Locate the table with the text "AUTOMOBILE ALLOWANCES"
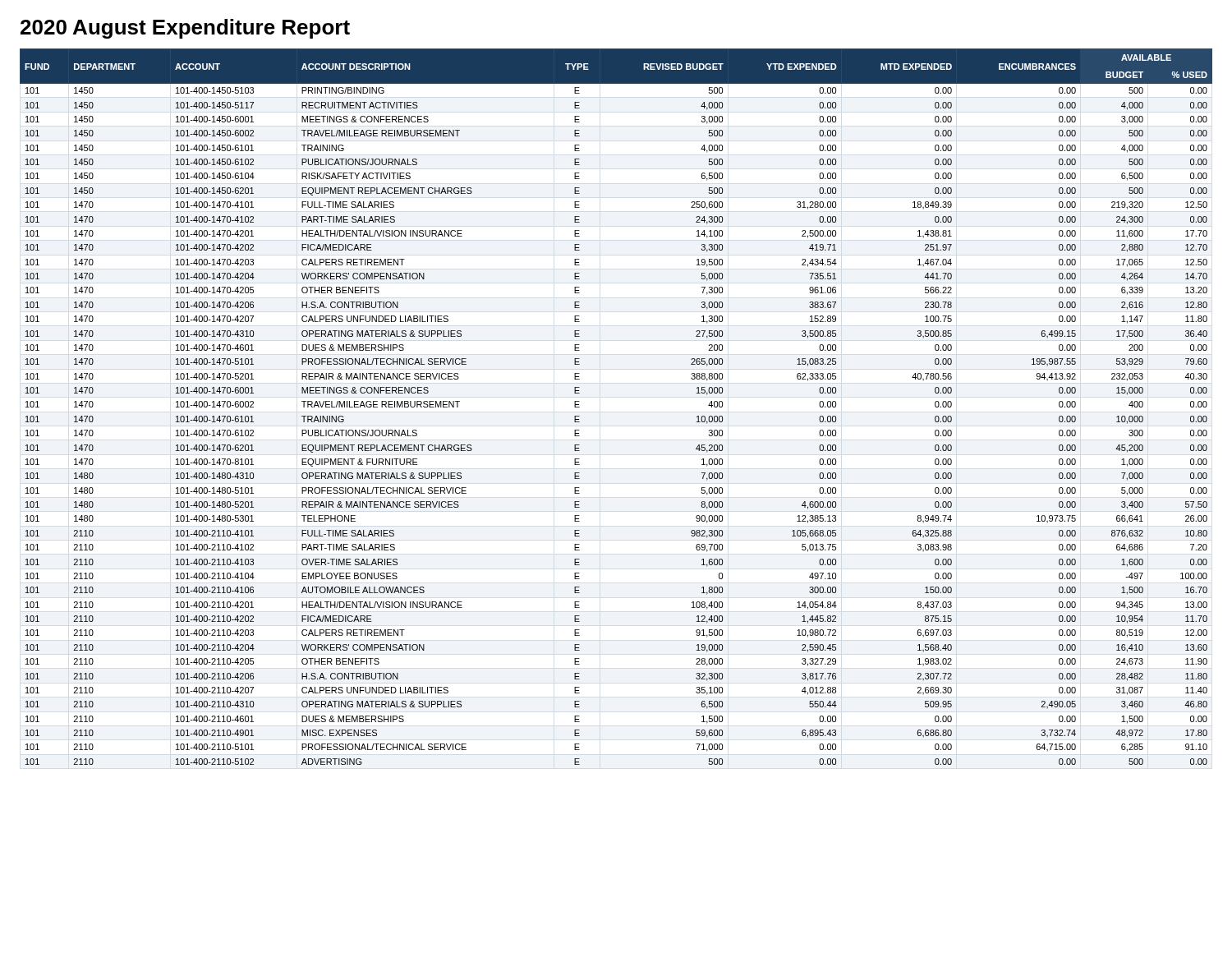The height and width of the screenshot is (953, 1232). tap(616, 409)
